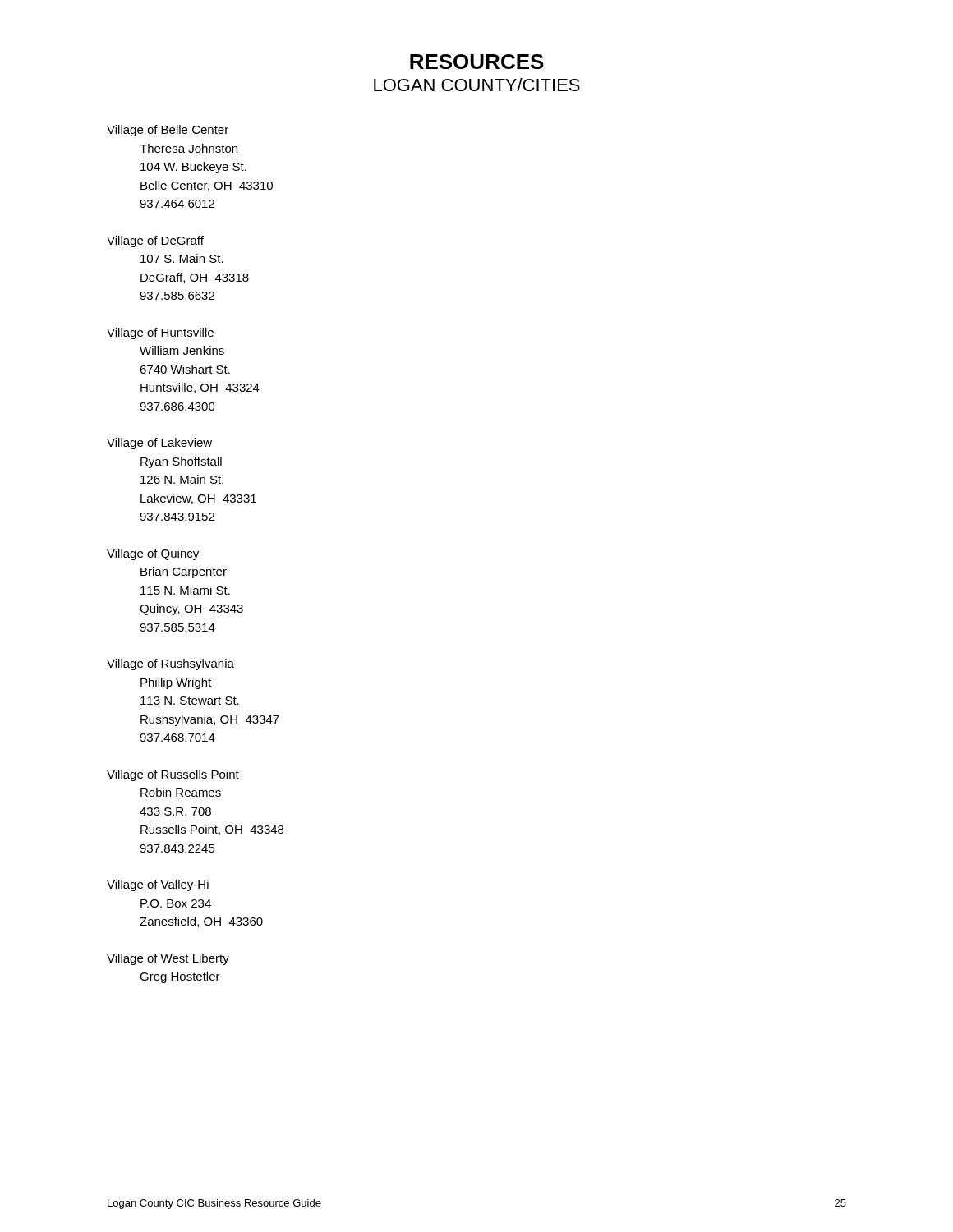The height and width of the screenshot is (1232, 953).
Task: Find the text block with the text "Village of Belle Center Theresa Johnston 104"
Action: click(x=168, y=131)
